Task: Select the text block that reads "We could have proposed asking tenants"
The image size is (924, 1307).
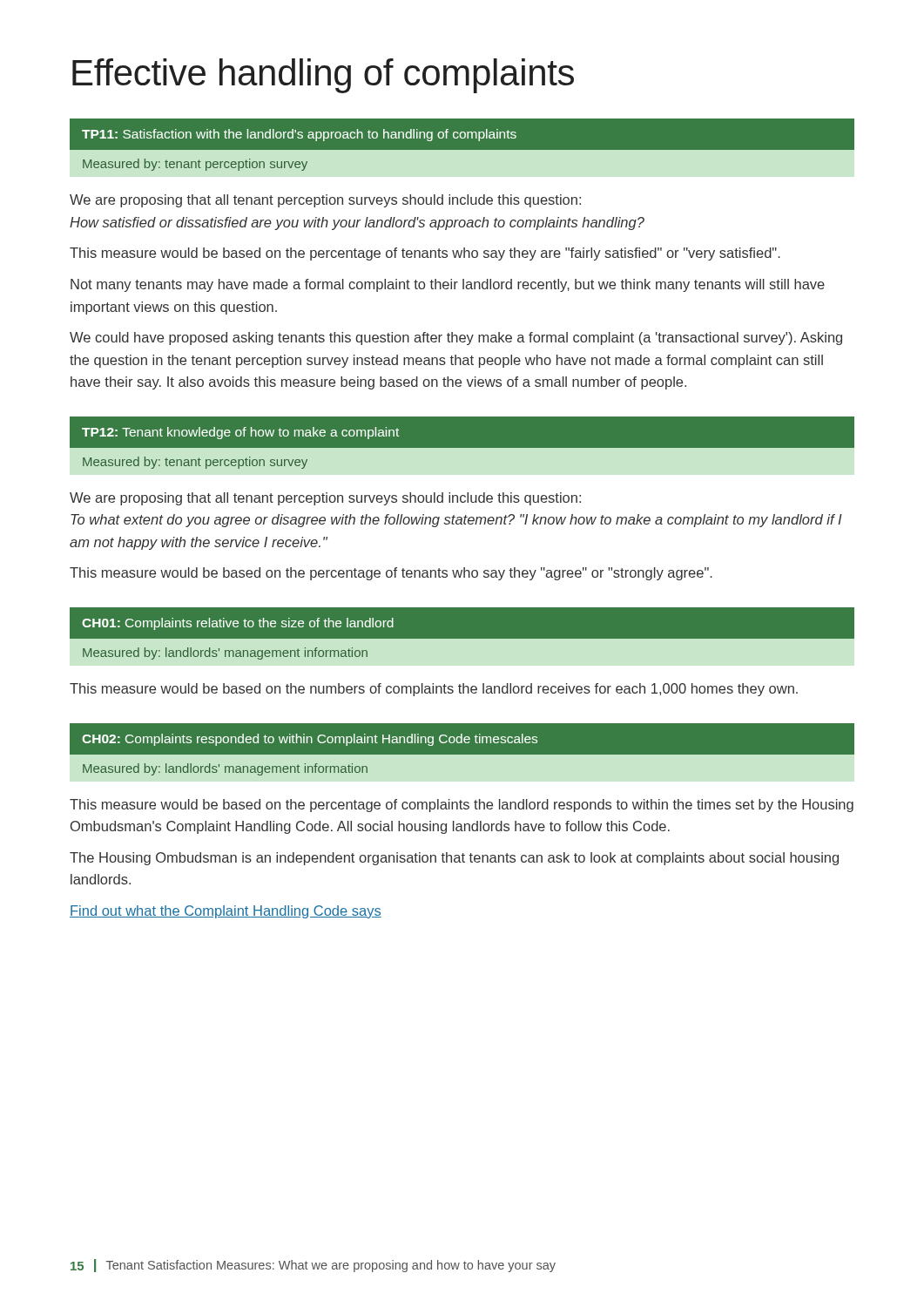Action: pyautogui.click(x=456, y=360)
